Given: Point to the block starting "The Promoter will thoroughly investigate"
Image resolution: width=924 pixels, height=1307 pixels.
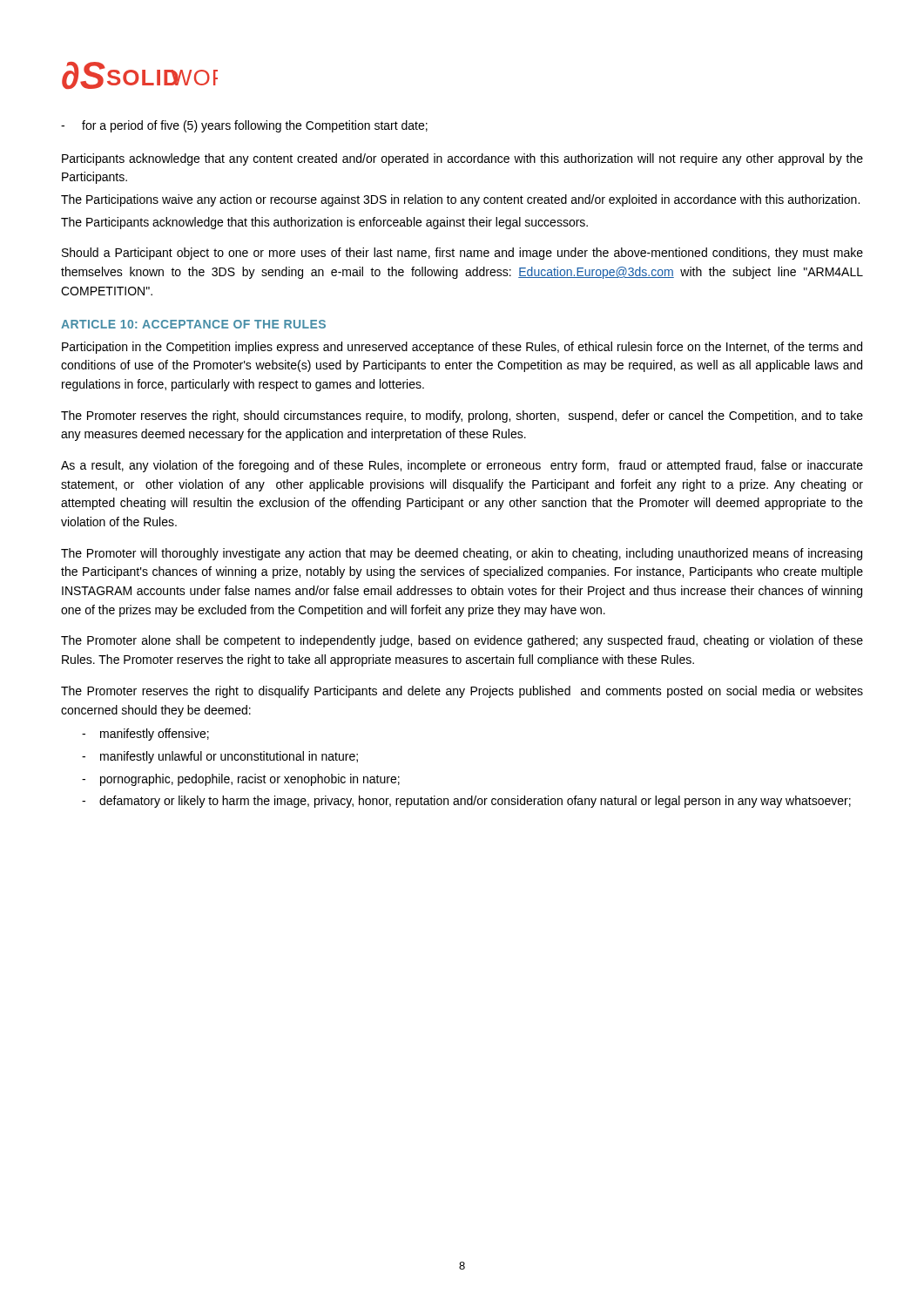Looking at the screenshot, I should tap(462, 582).
